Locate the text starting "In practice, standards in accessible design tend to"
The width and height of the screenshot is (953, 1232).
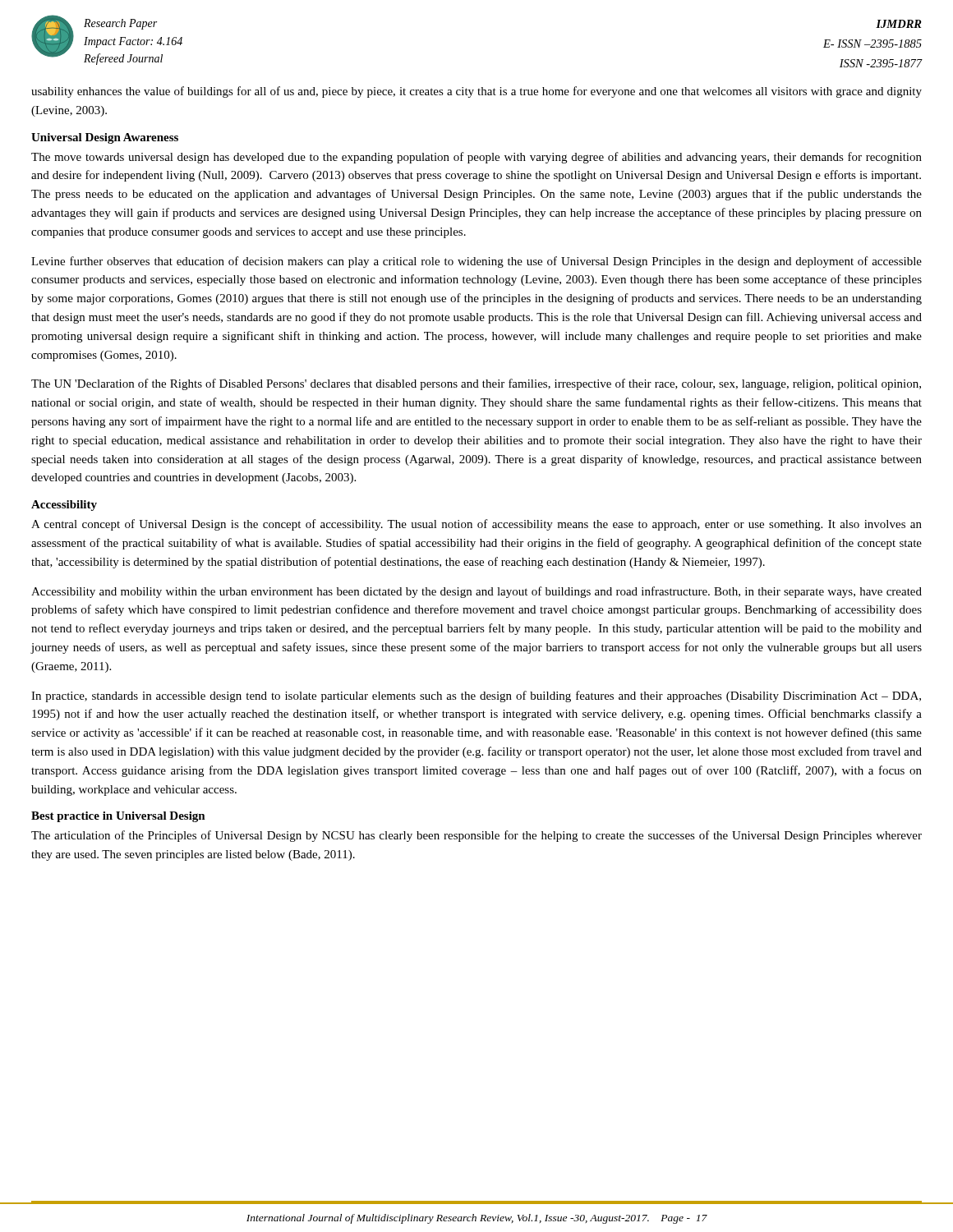tap(476, 742)
